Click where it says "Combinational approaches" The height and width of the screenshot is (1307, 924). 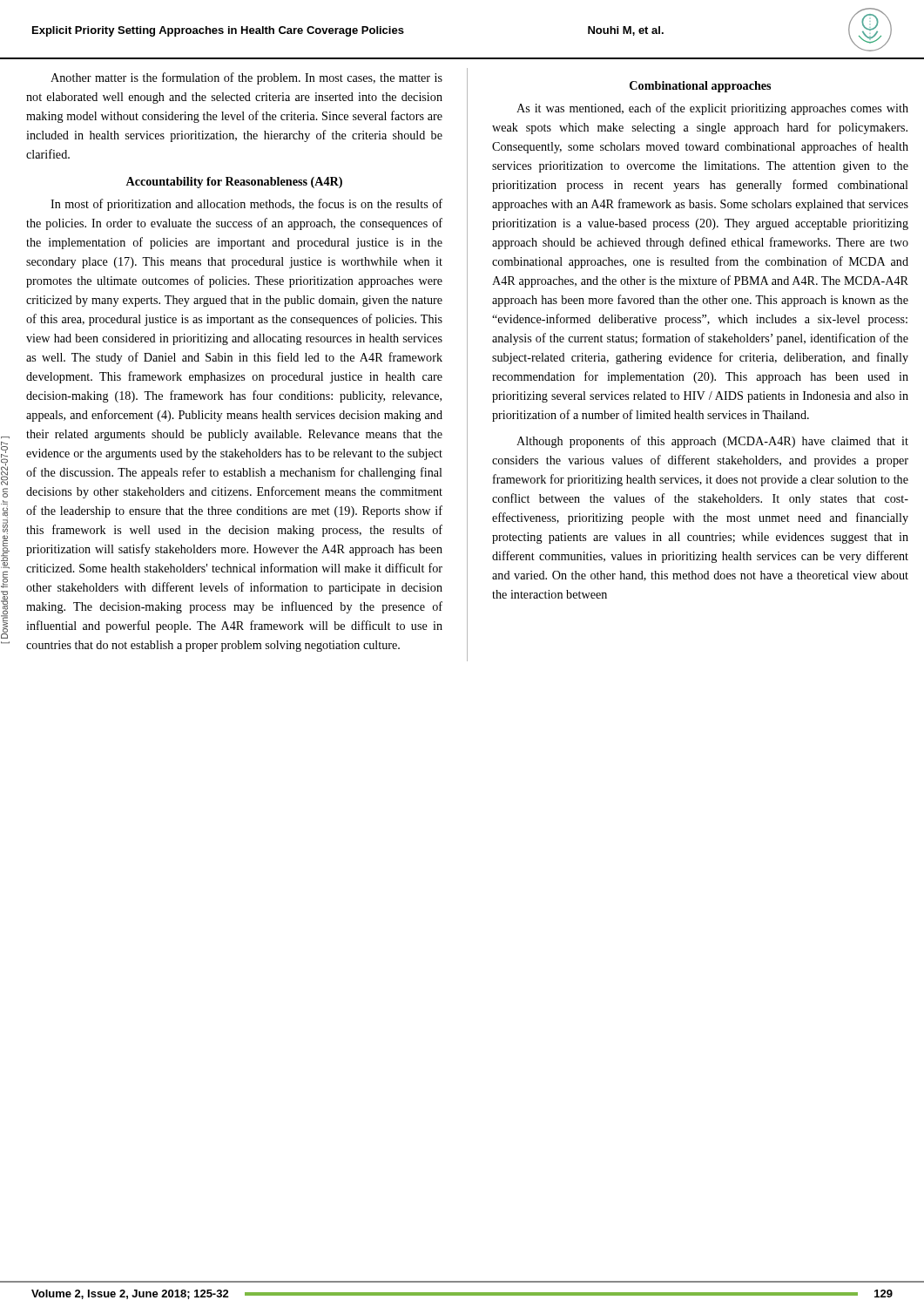tap(700, 85)
